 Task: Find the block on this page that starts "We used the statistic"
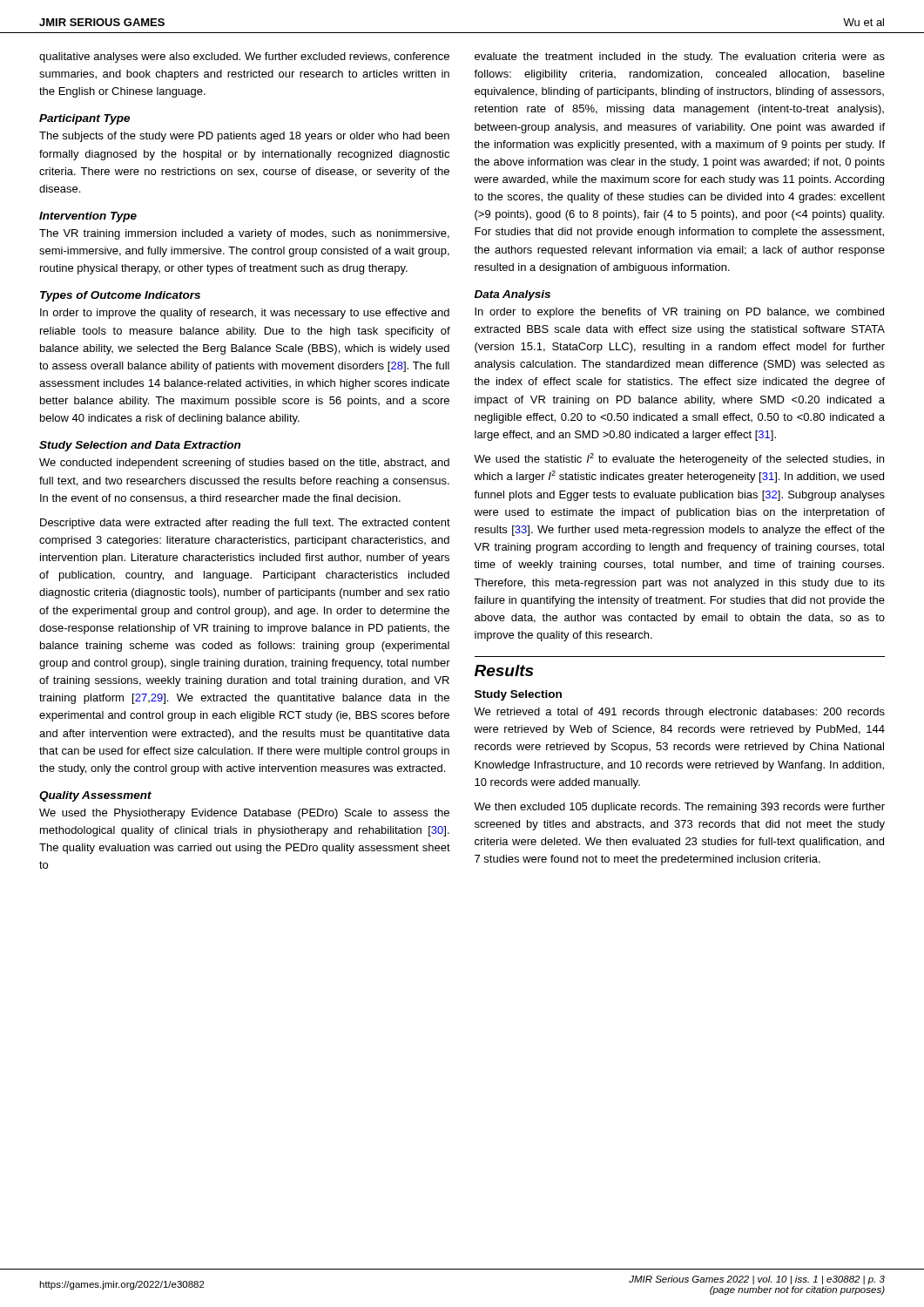[680, 547]
